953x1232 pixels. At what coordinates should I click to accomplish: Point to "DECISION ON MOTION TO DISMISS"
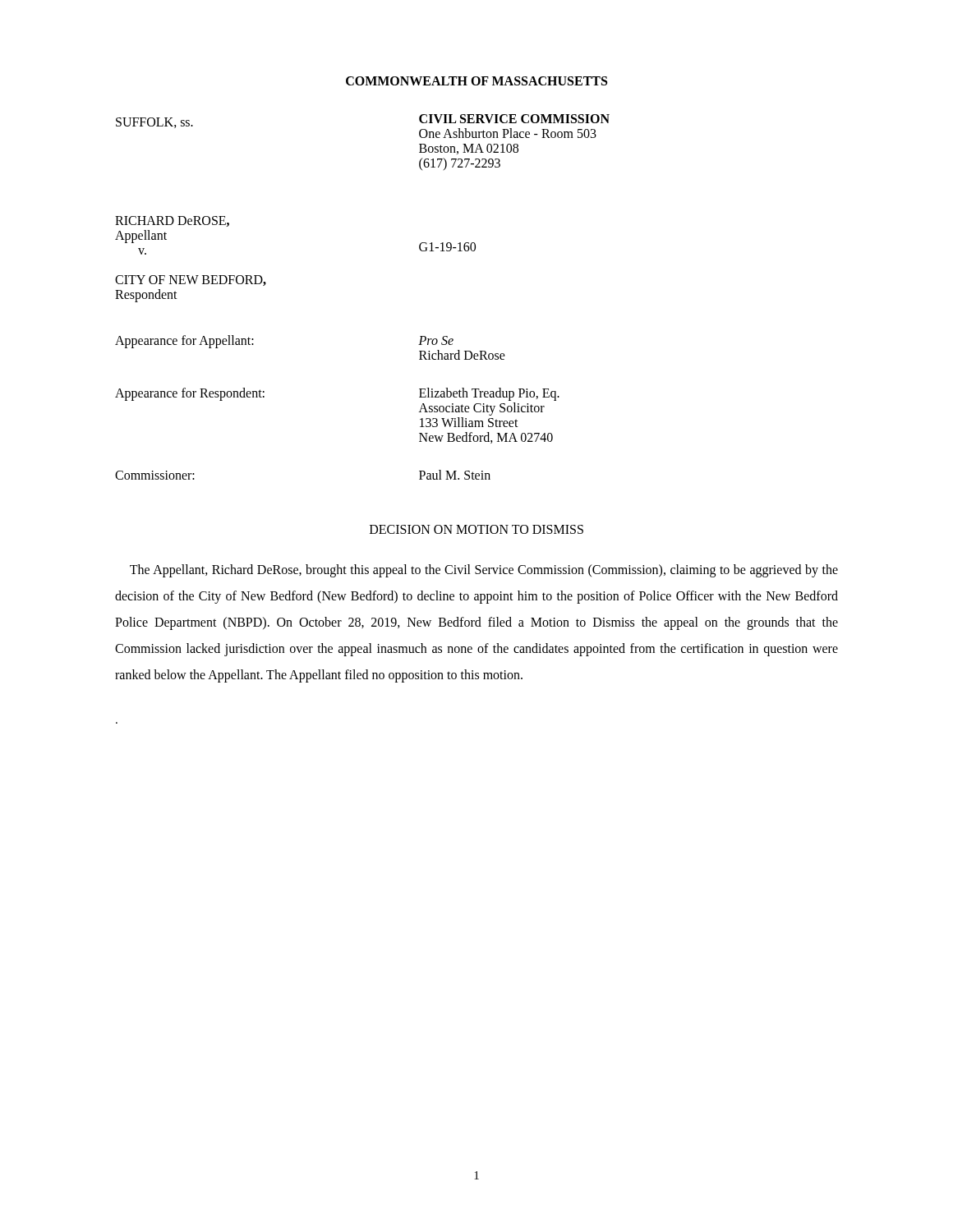476,529
